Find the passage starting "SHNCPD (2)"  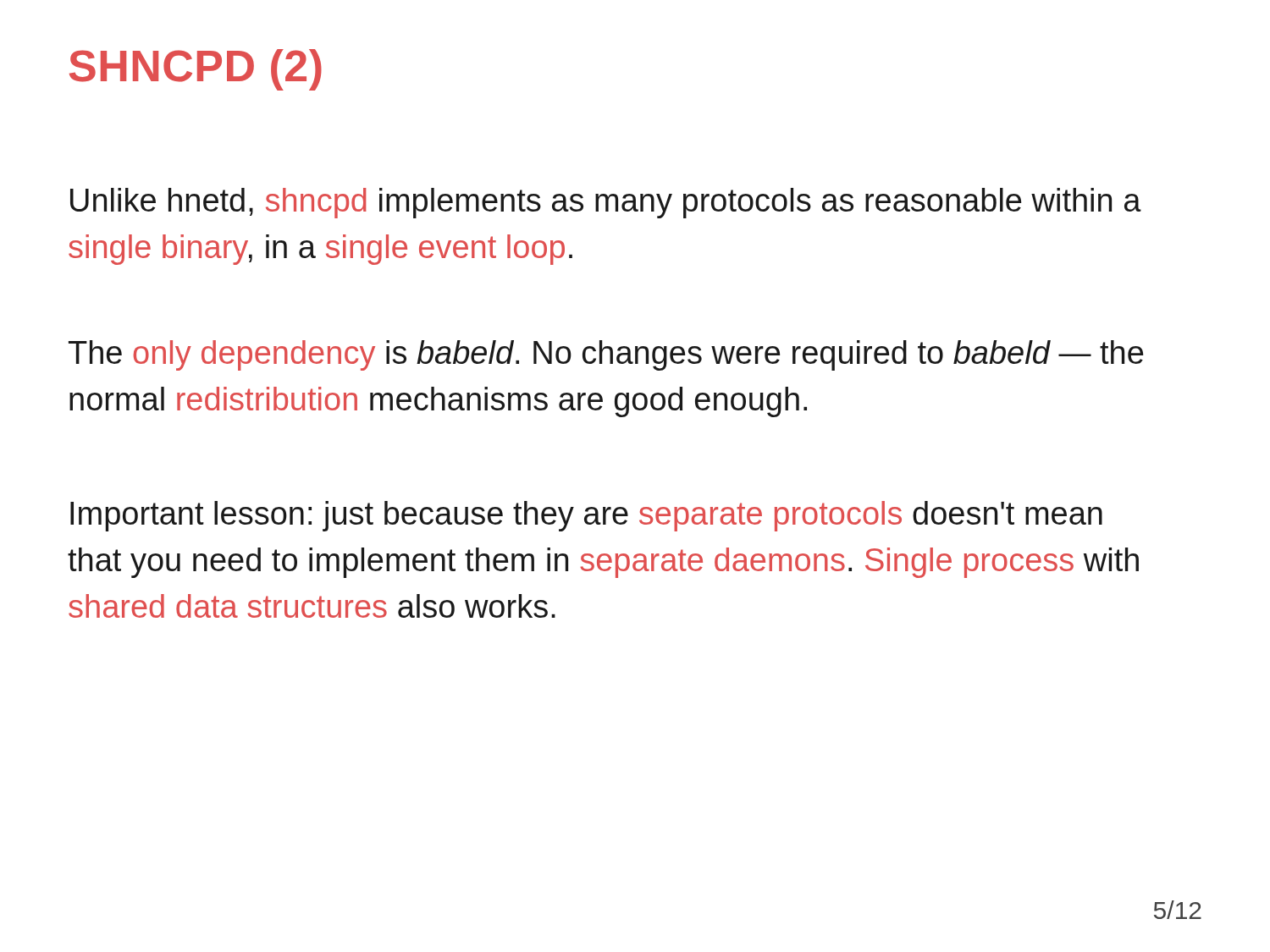point(196,66)
